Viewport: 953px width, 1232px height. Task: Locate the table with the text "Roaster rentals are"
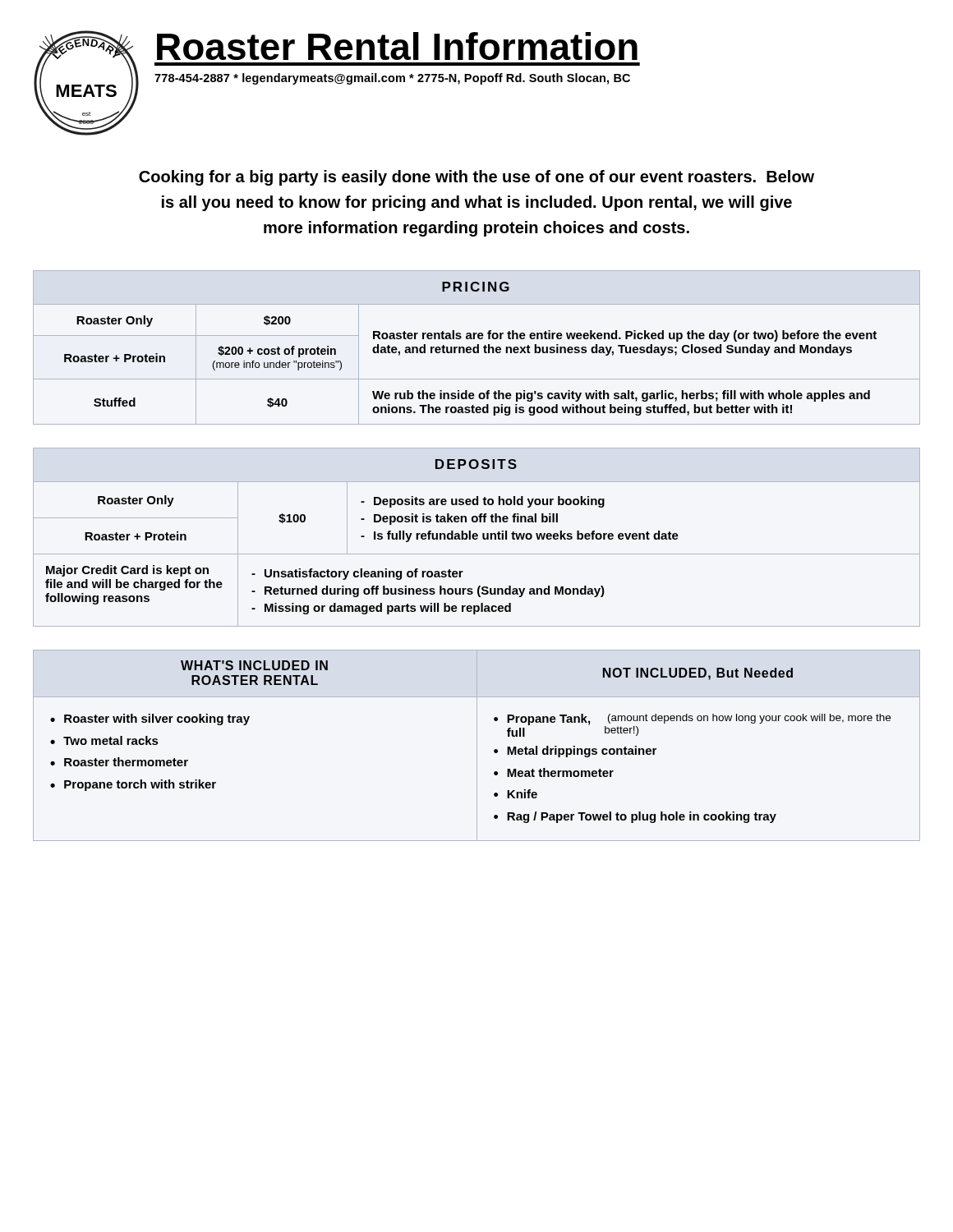coord(476,347)
